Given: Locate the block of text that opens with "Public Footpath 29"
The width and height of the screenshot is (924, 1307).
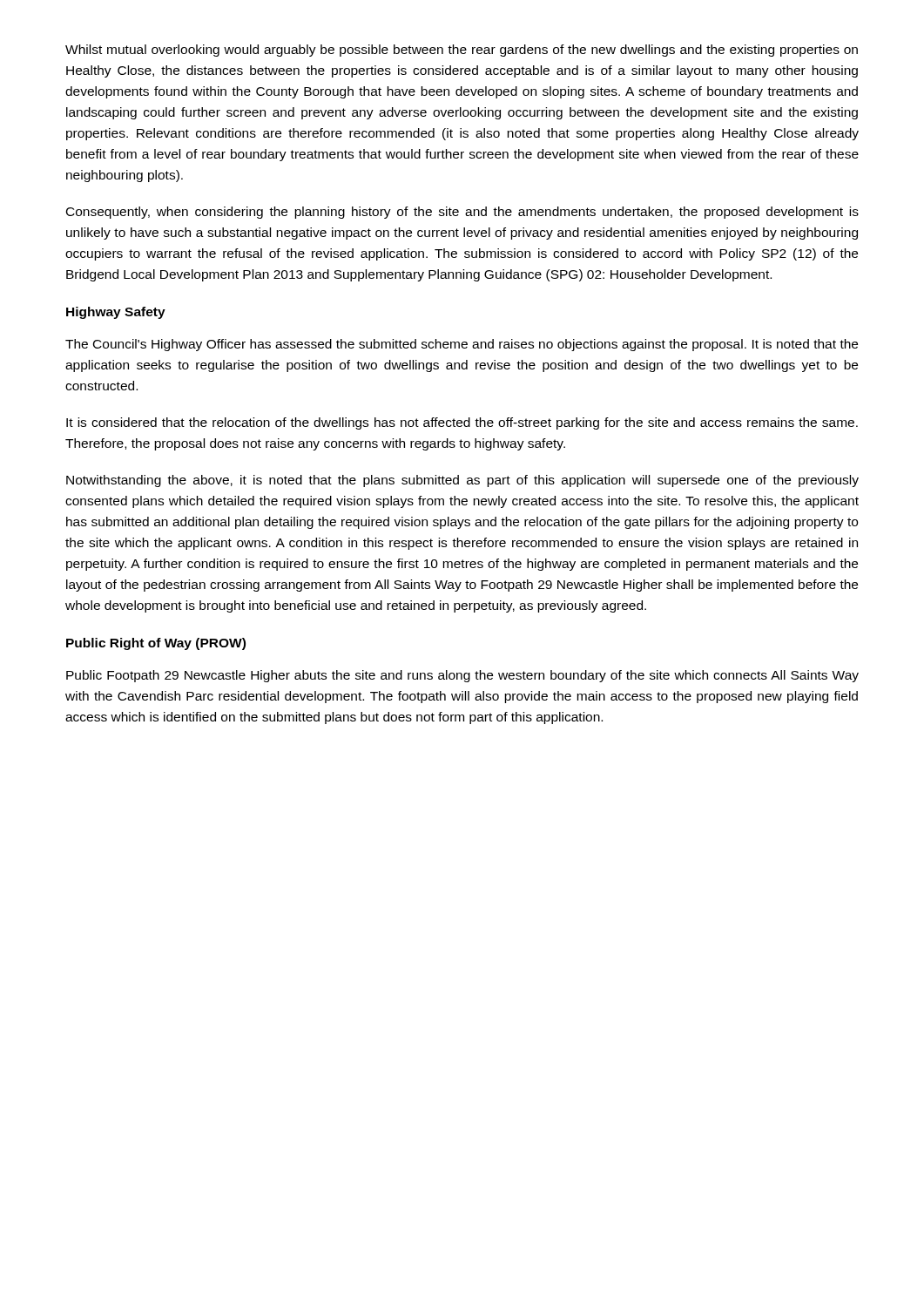Looking at the screenshot, I should coord(462,696).
